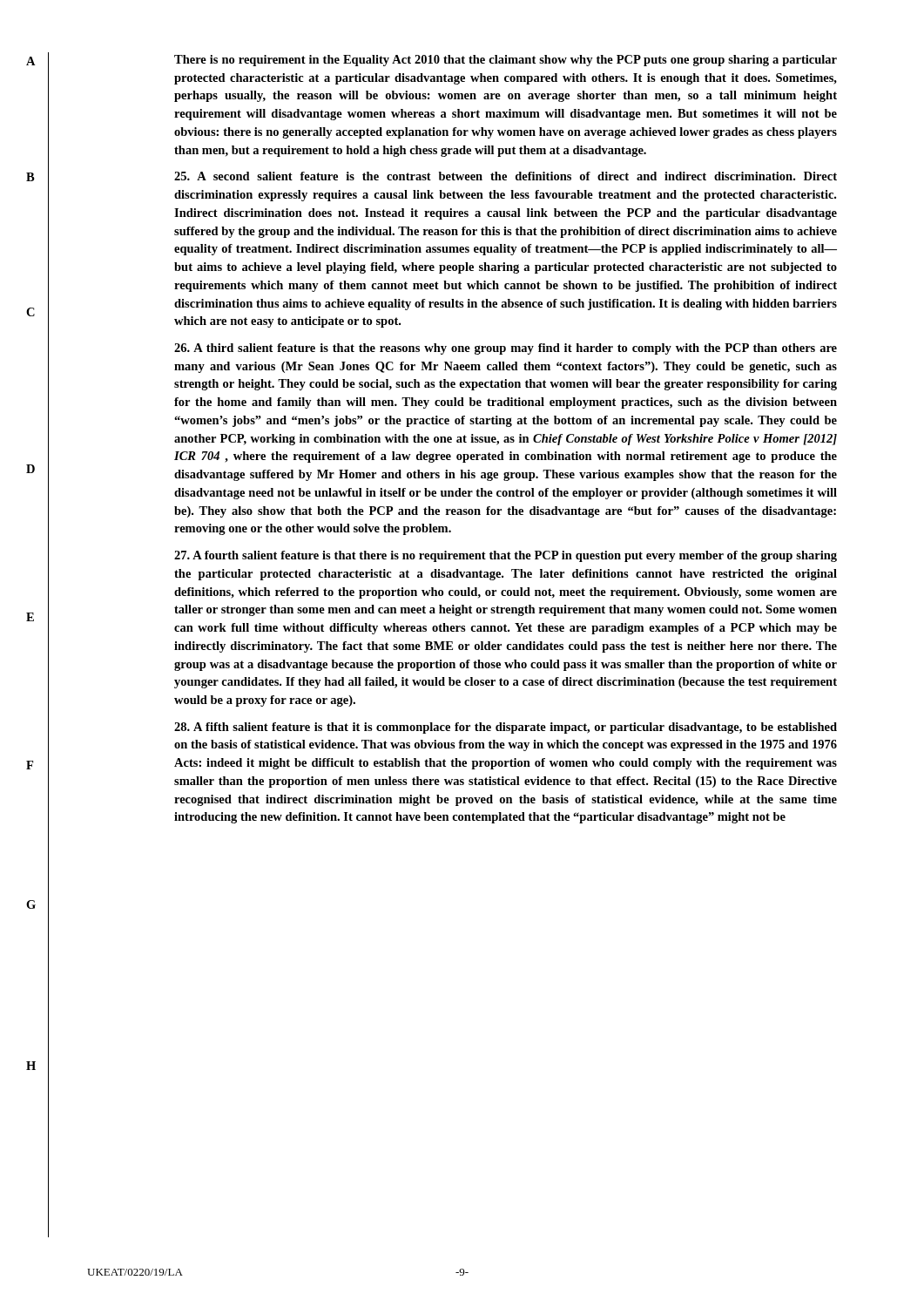Point to the text starting "A third salient feature"

[506, 438]
